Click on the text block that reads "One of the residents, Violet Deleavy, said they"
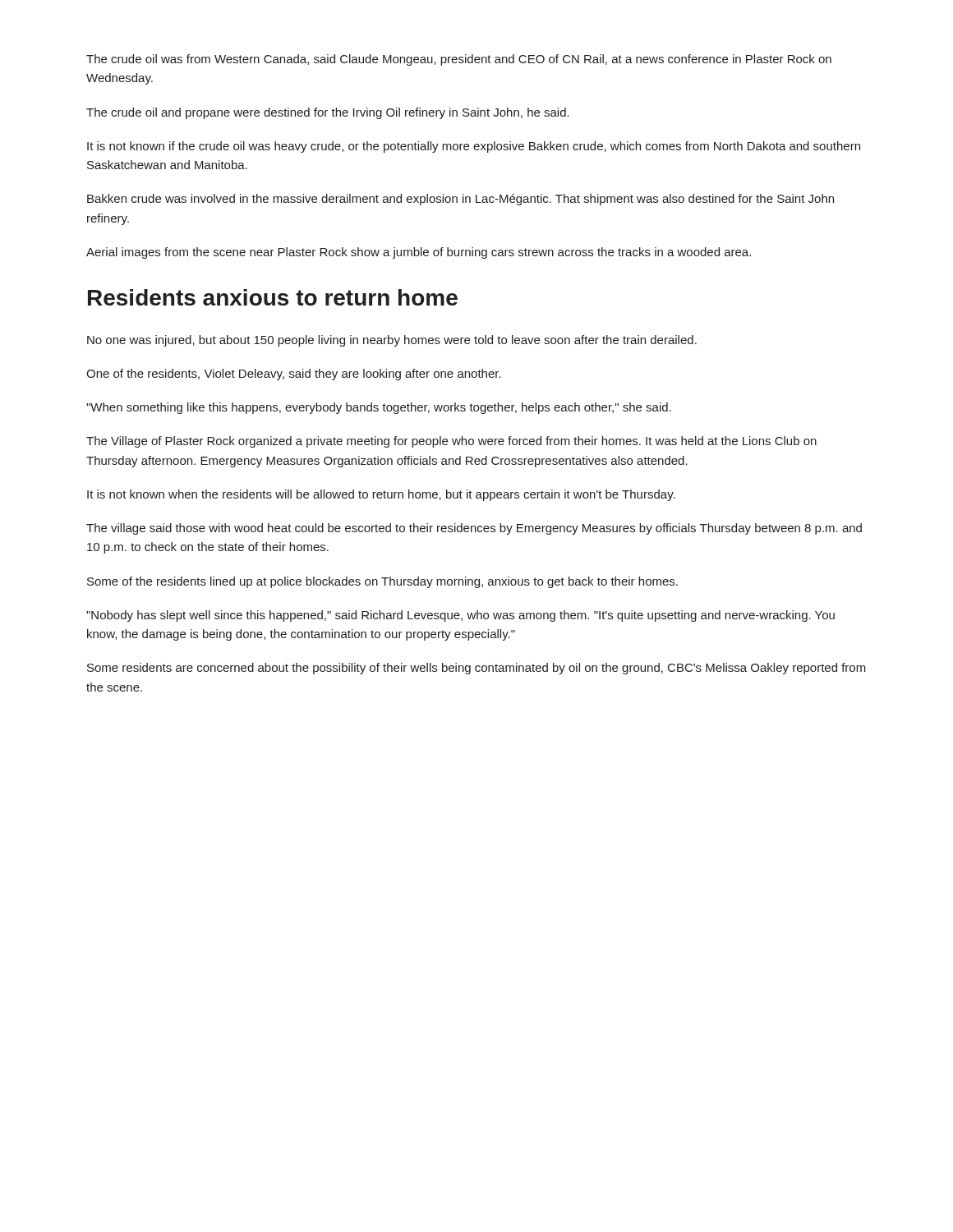The image size is (953, 1232). click(x=294, y=373)
